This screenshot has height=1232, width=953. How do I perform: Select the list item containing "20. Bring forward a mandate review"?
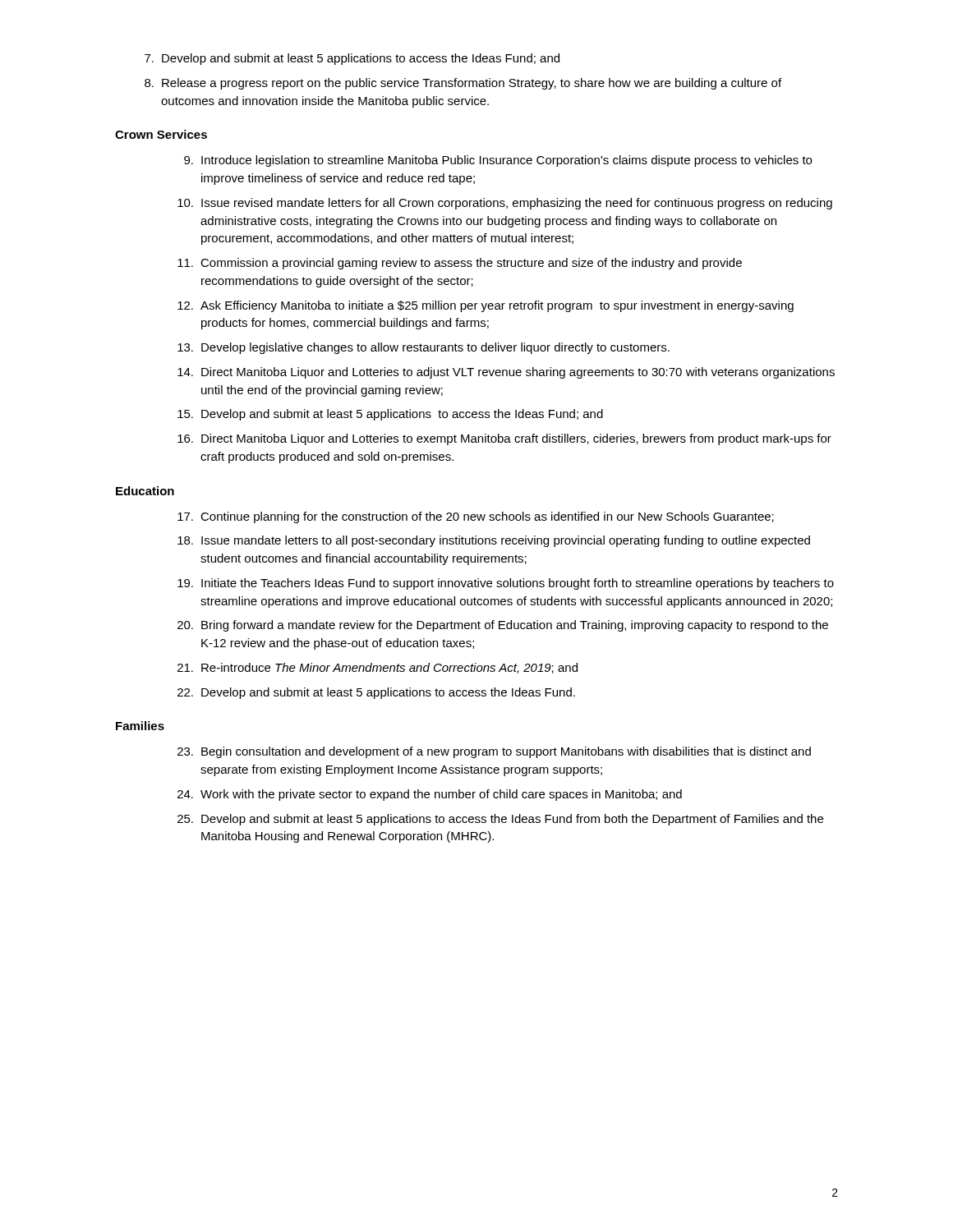[x=496, y=634]
